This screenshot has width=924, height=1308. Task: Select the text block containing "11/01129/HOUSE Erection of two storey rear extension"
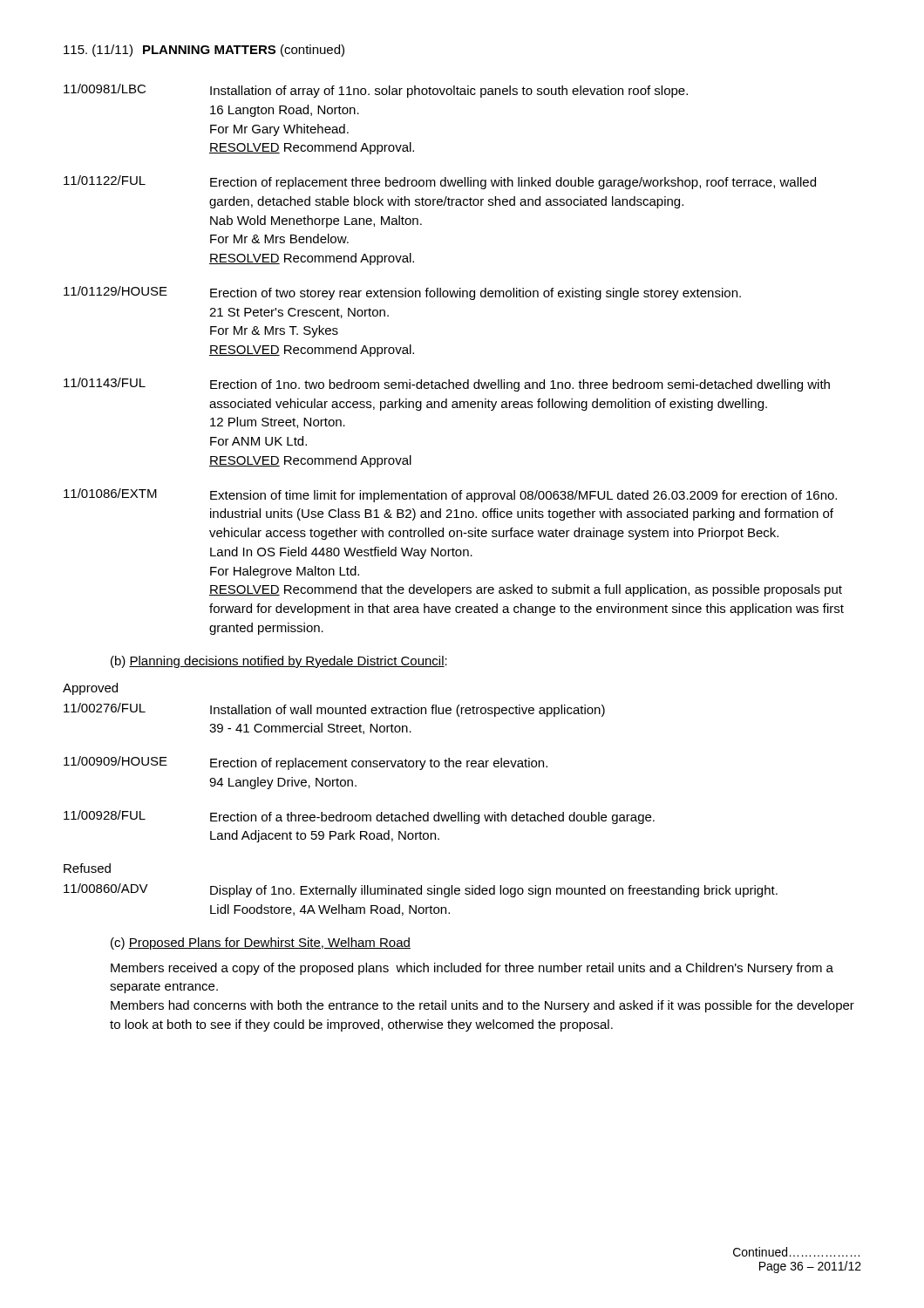click(x=402, y=293)
